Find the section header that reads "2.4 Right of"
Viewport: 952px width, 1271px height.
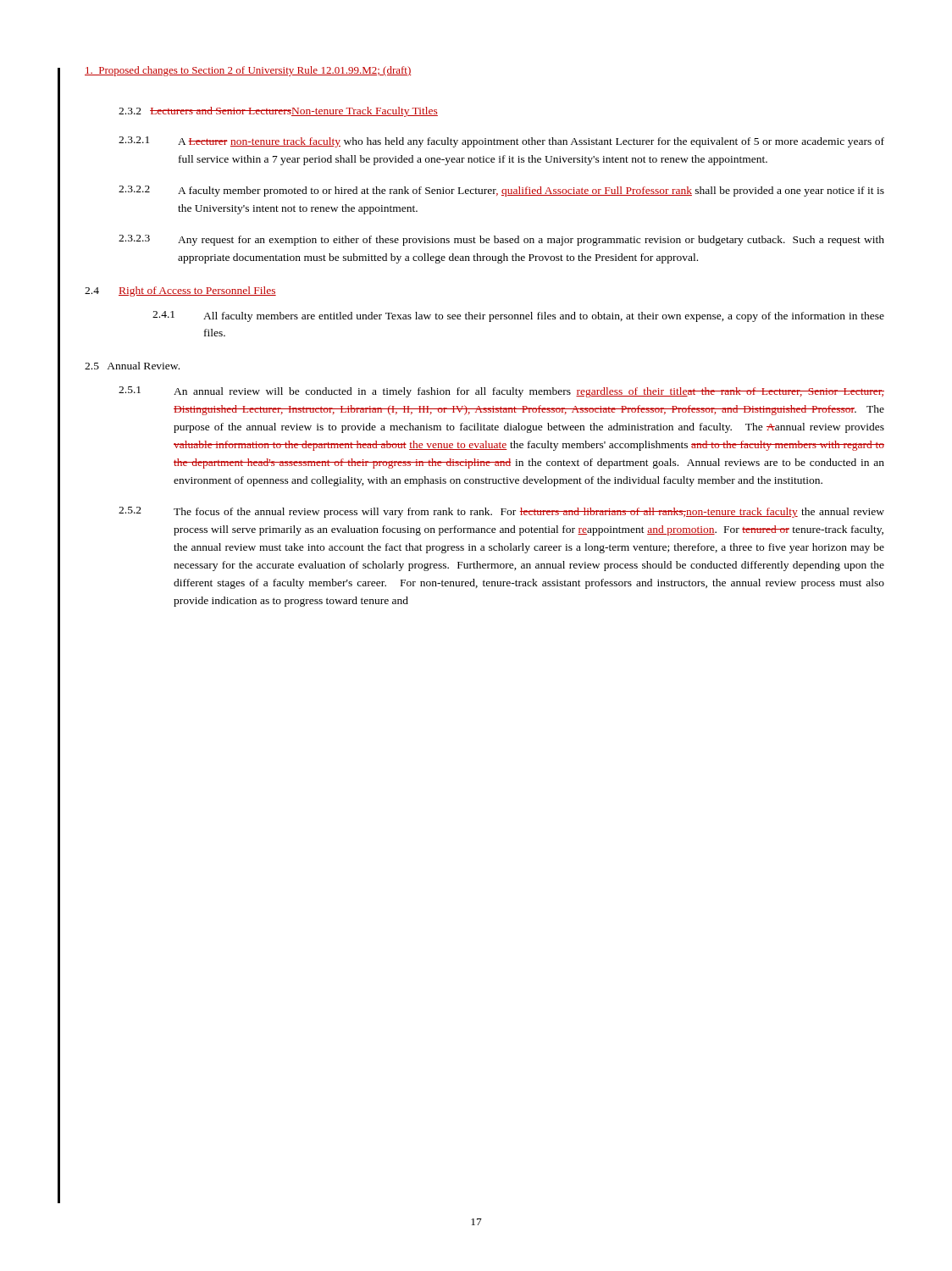tap(180, 290)
